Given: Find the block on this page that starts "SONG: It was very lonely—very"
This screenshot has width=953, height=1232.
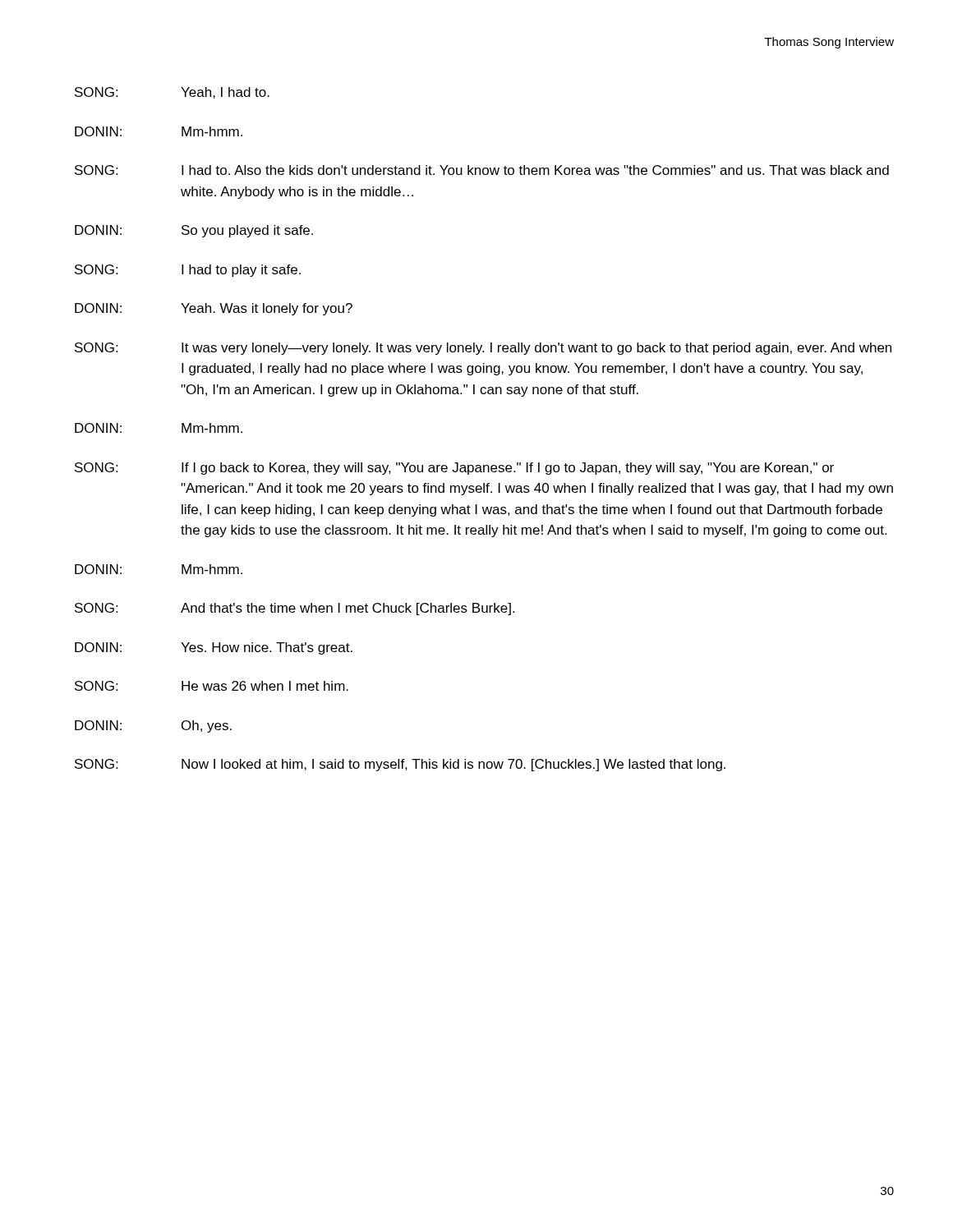Looking at the screenshot, I should coord(484,369).
